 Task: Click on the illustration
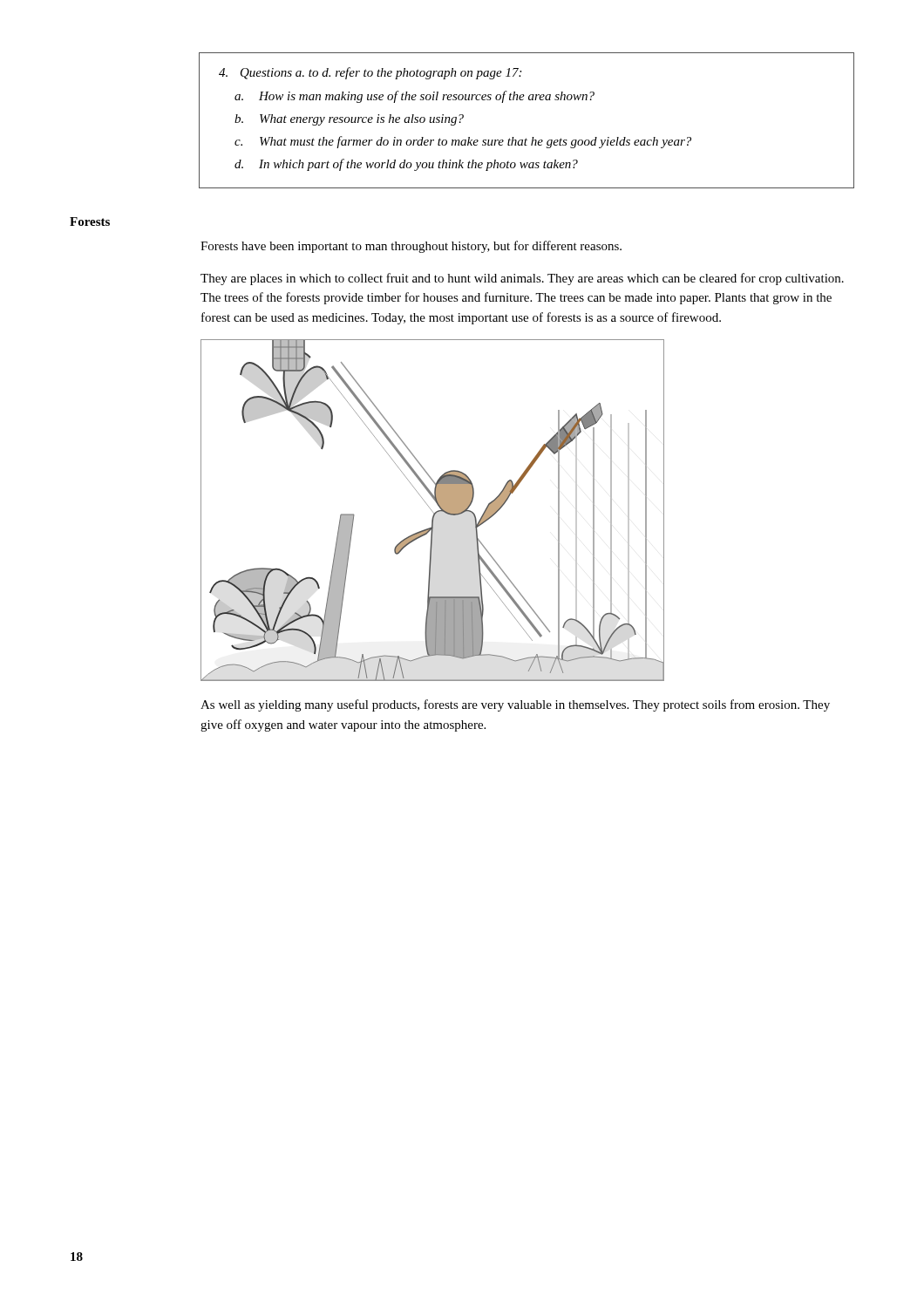(523, 510)
